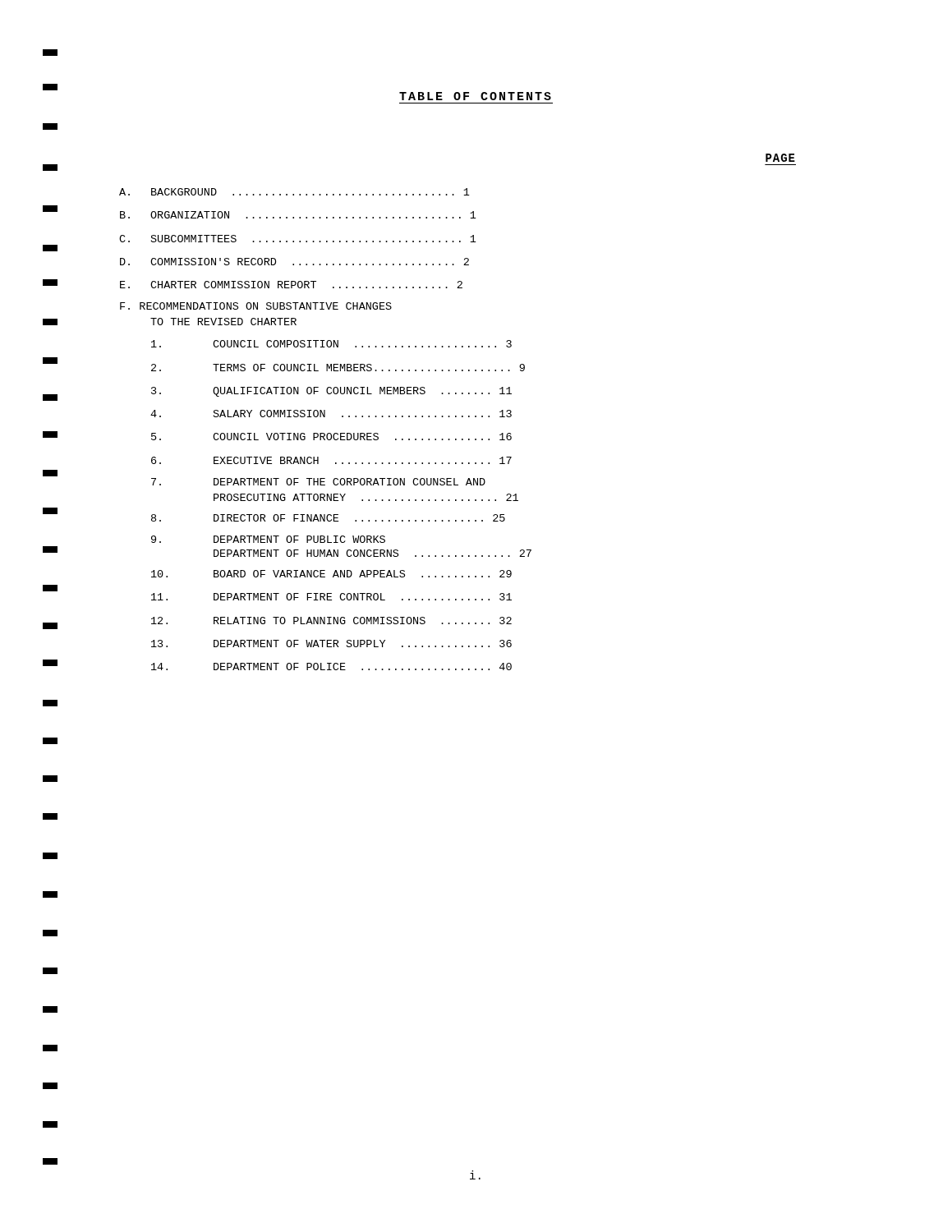The height and width of the screenshot is (1232, 952).
Task: Navigate to the text block starting "3. QUALIFICATION OF COUNCIL MEMBERS"
Action: point(476,392)
